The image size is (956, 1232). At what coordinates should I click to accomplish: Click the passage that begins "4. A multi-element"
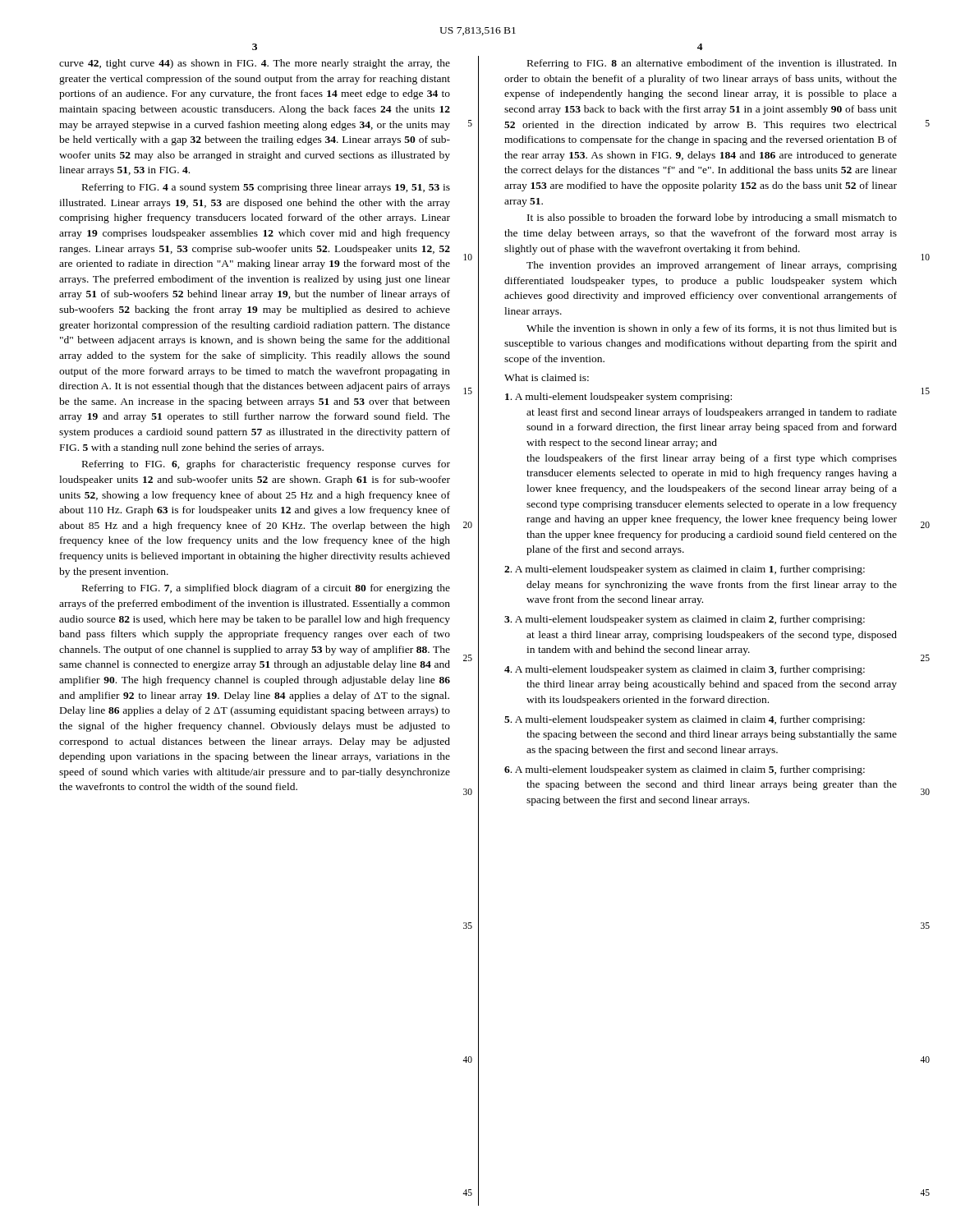pyautogui.click(x=701, y=685)
